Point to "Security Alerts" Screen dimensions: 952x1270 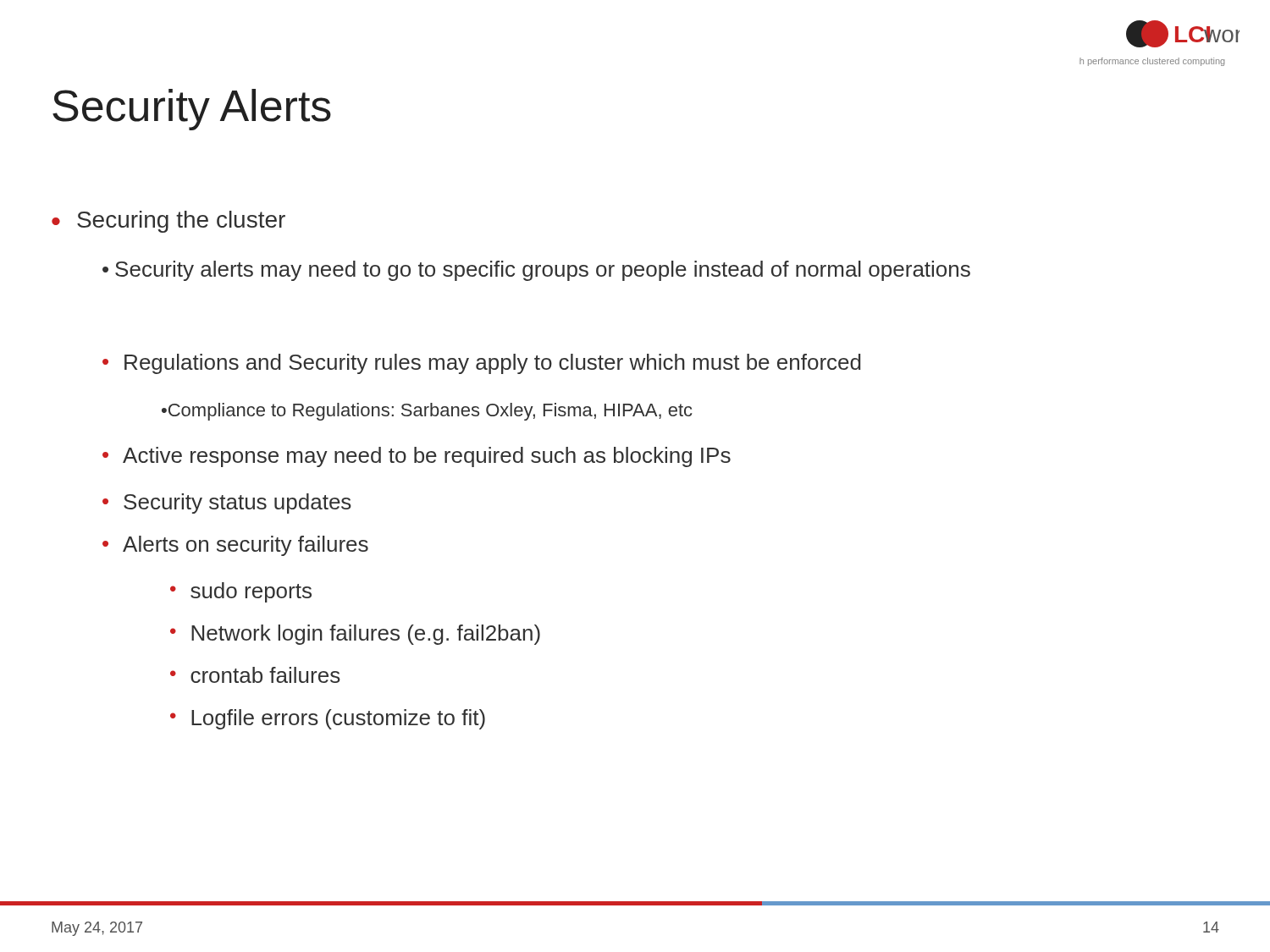coord(192,106)
